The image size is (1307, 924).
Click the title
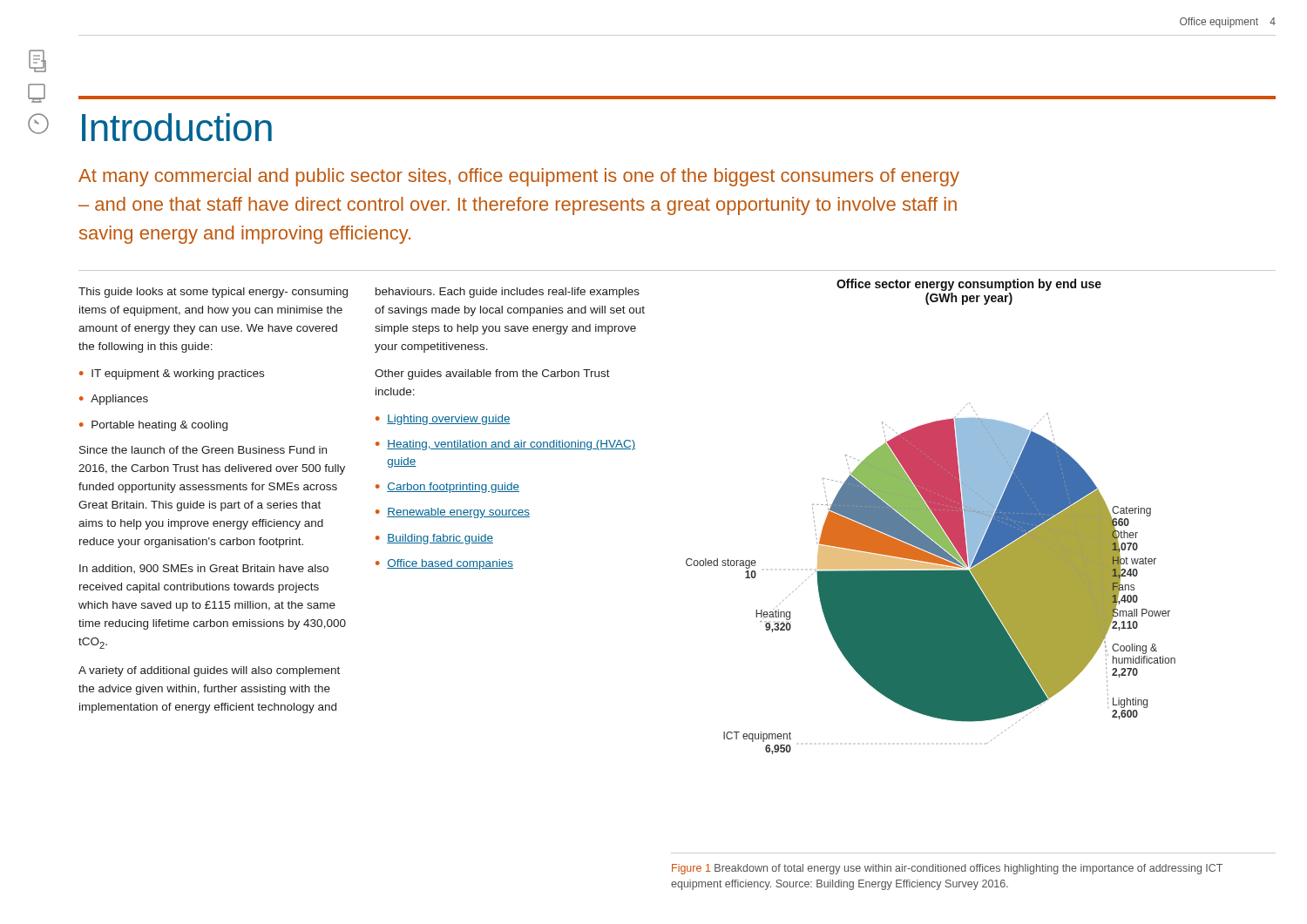(176, 128)
